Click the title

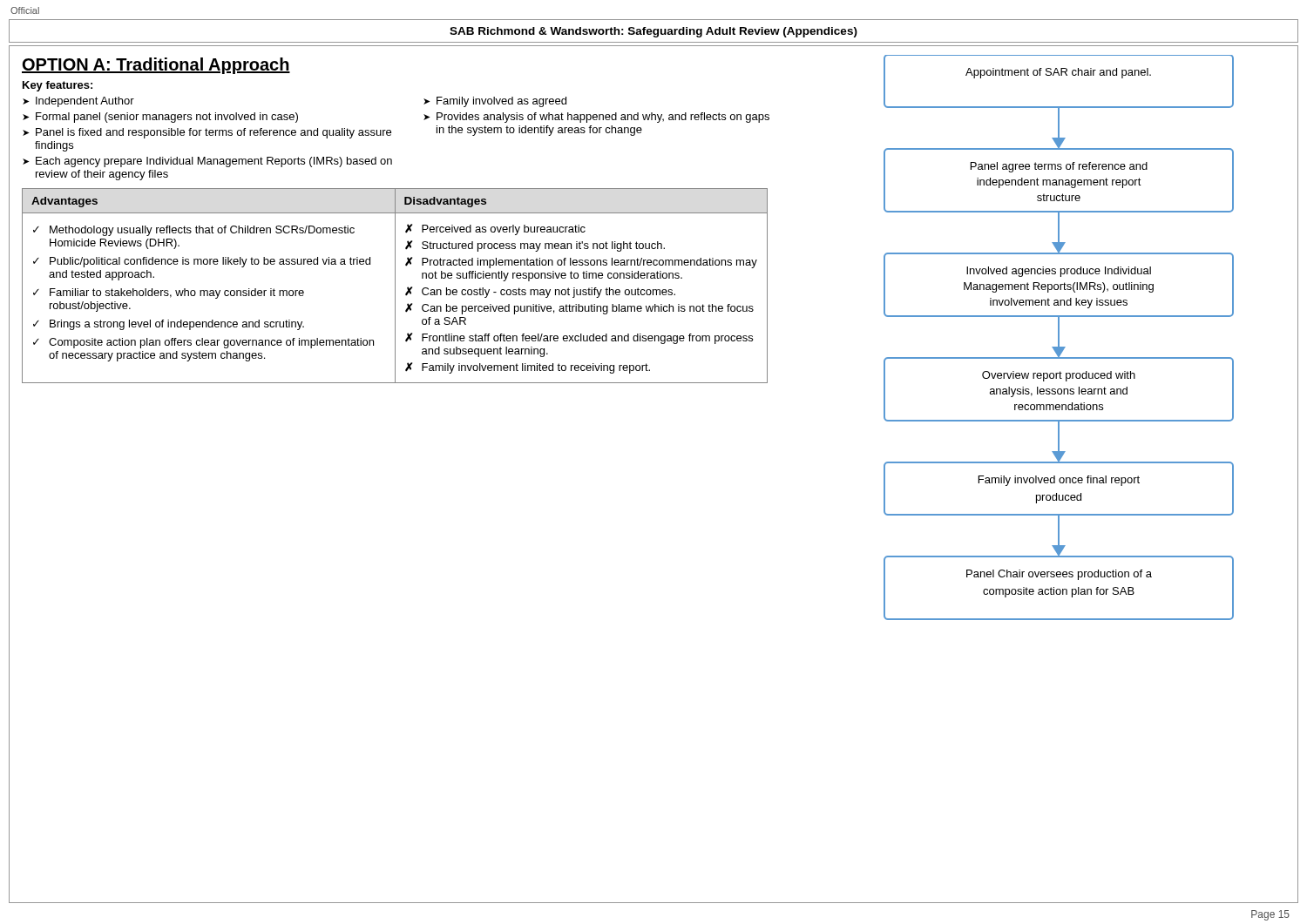click(x=156, y=64)
